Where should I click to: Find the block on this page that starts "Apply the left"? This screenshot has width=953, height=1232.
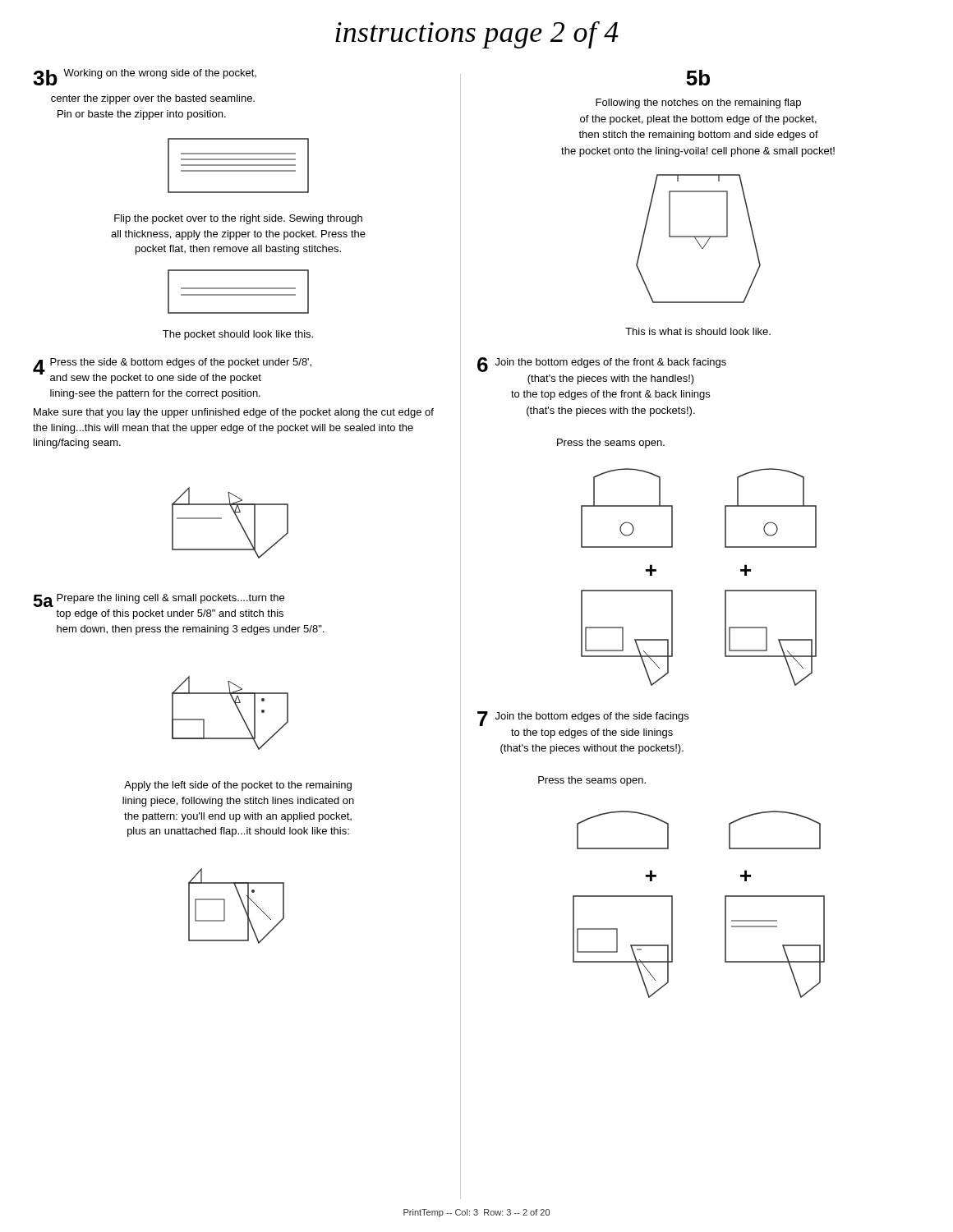(x=238, y=808)
